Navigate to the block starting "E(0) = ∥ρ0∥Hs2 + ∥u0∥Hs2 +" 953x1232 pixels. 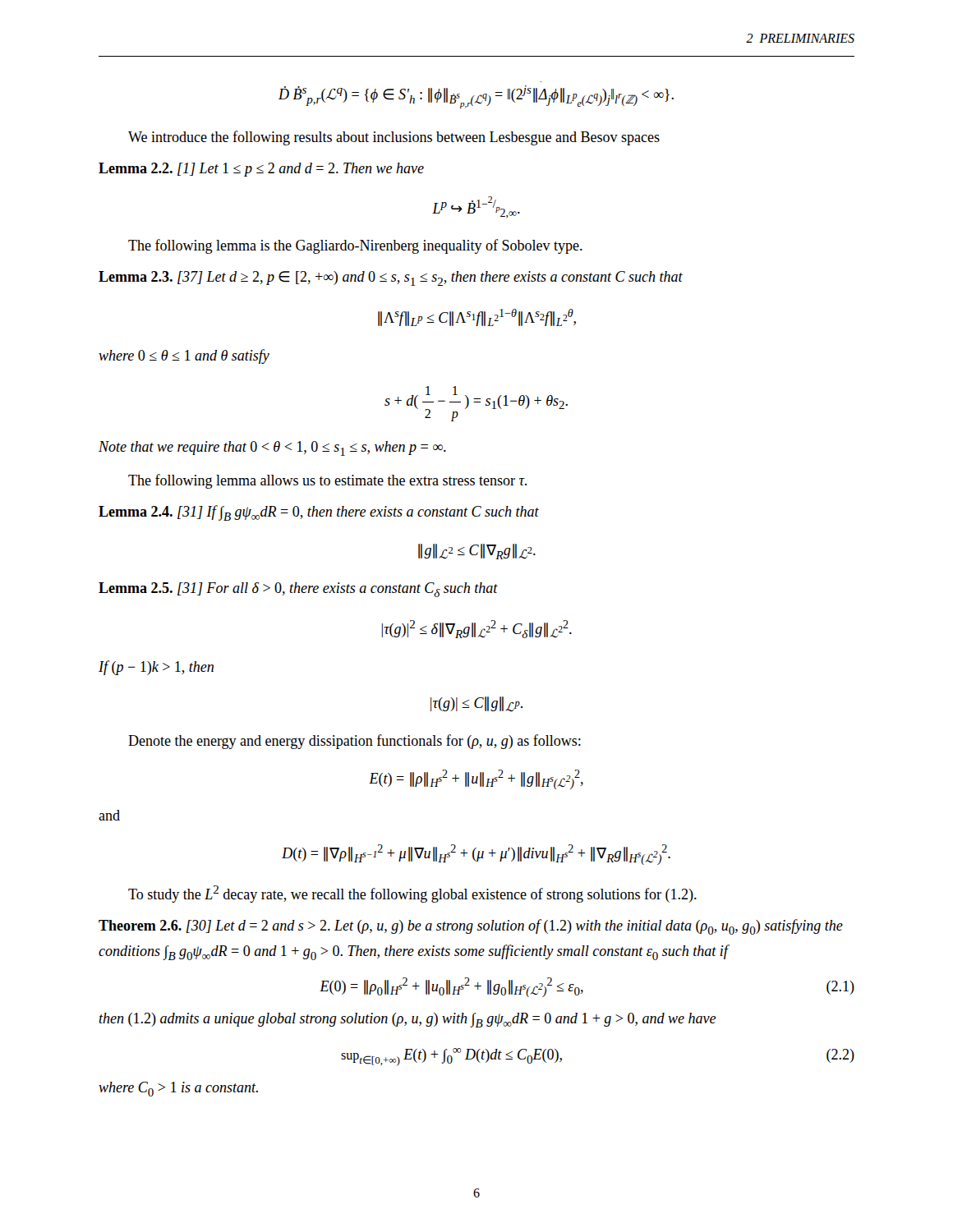(476, 987)
